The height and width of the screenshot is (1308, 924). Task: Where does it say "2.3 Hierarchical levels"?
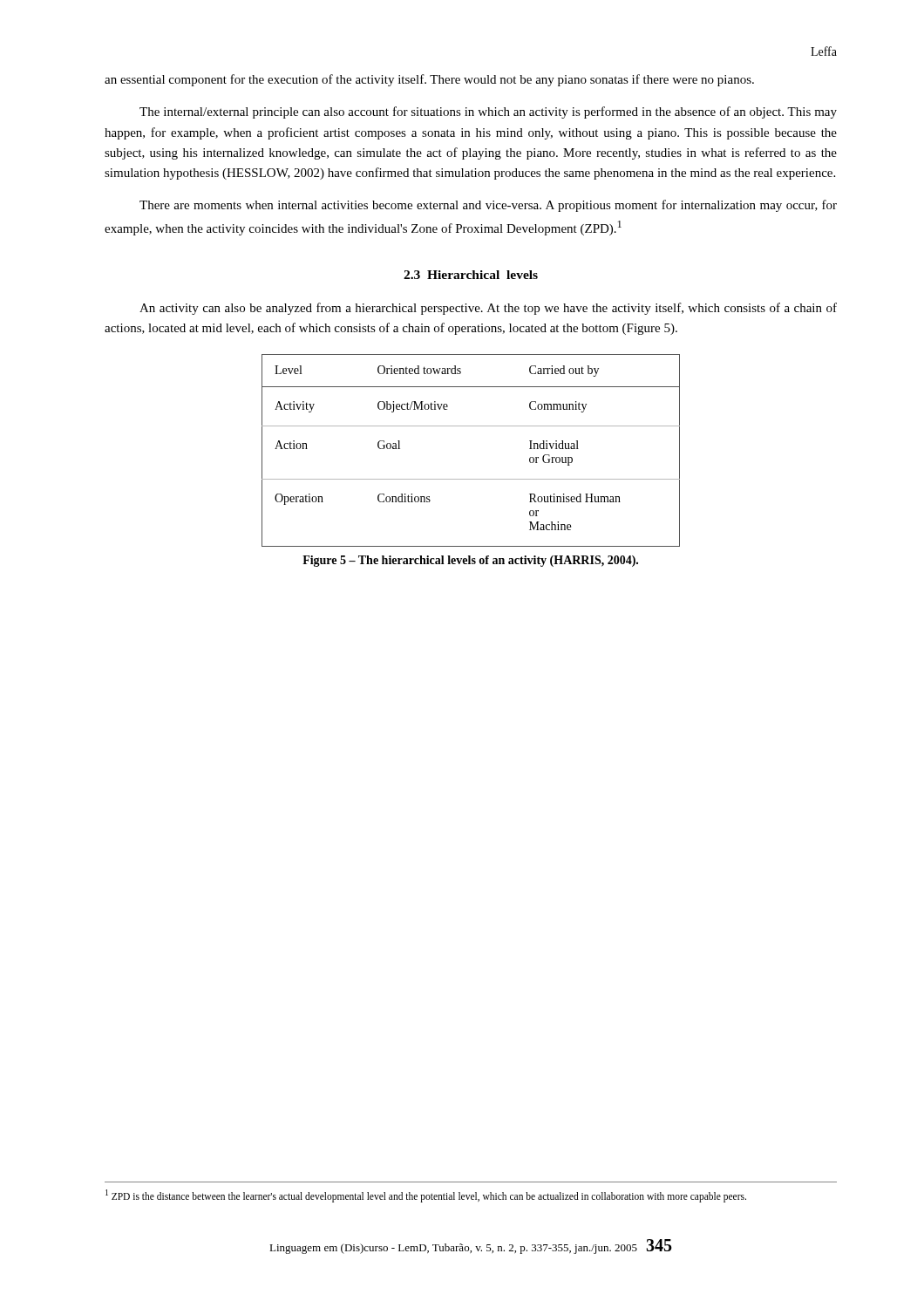tap(471, 274)
